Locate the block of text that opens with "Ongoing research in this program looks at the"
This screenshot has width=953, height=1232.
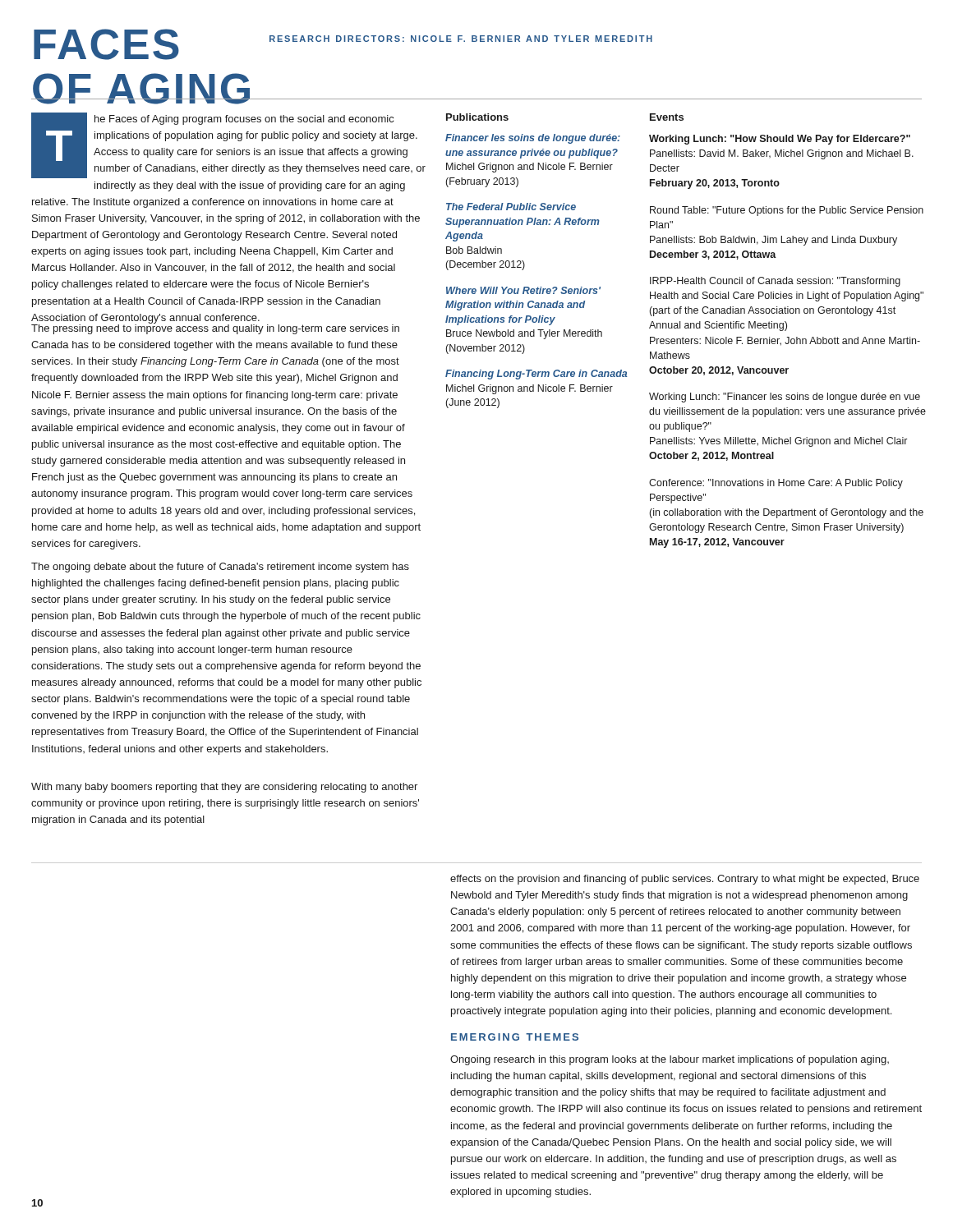tap(686, 1125)
